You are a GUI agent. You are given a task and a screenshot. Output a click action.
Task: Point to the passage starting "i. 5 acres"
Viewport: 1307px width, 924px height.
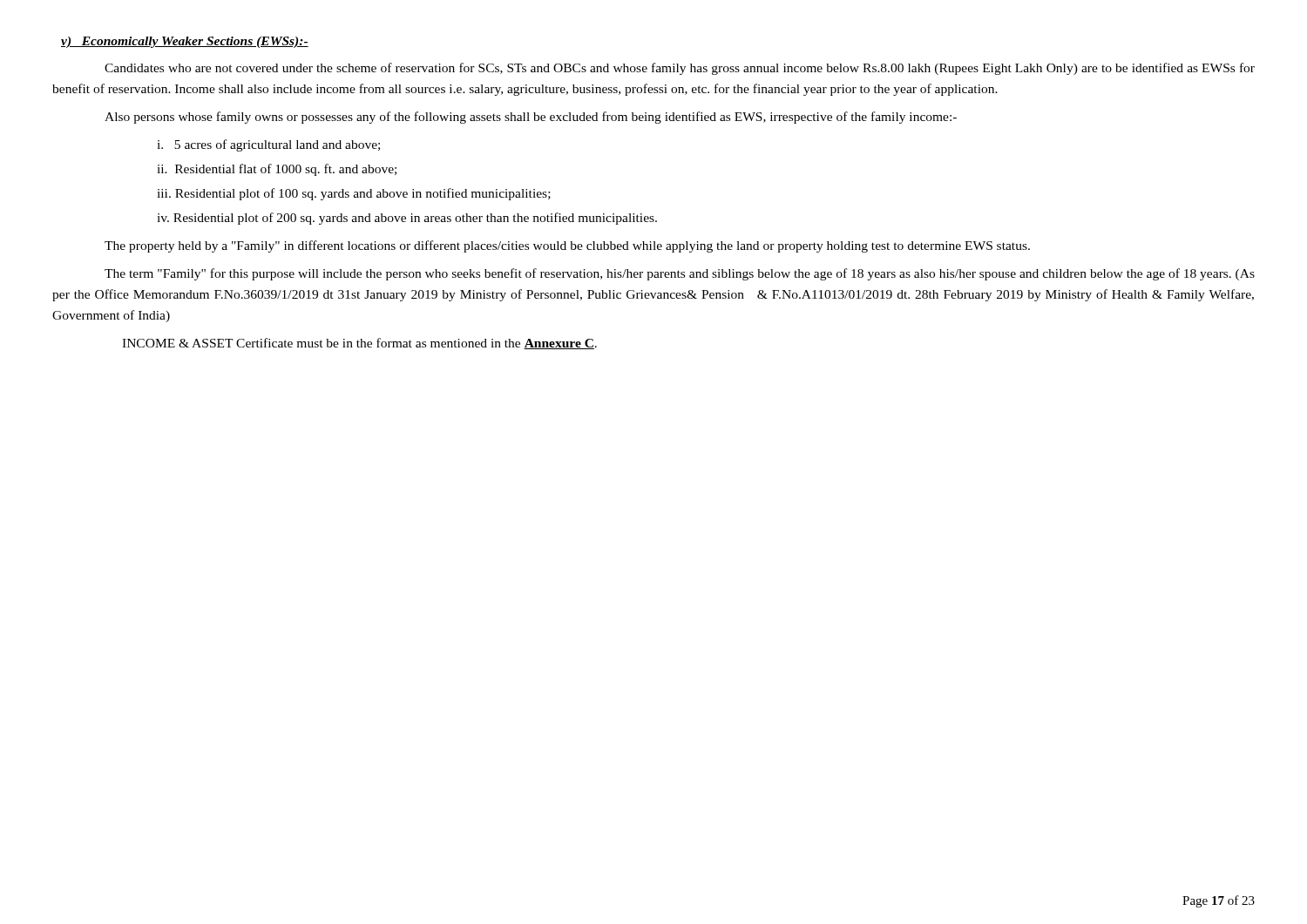[x=268, y=145]
